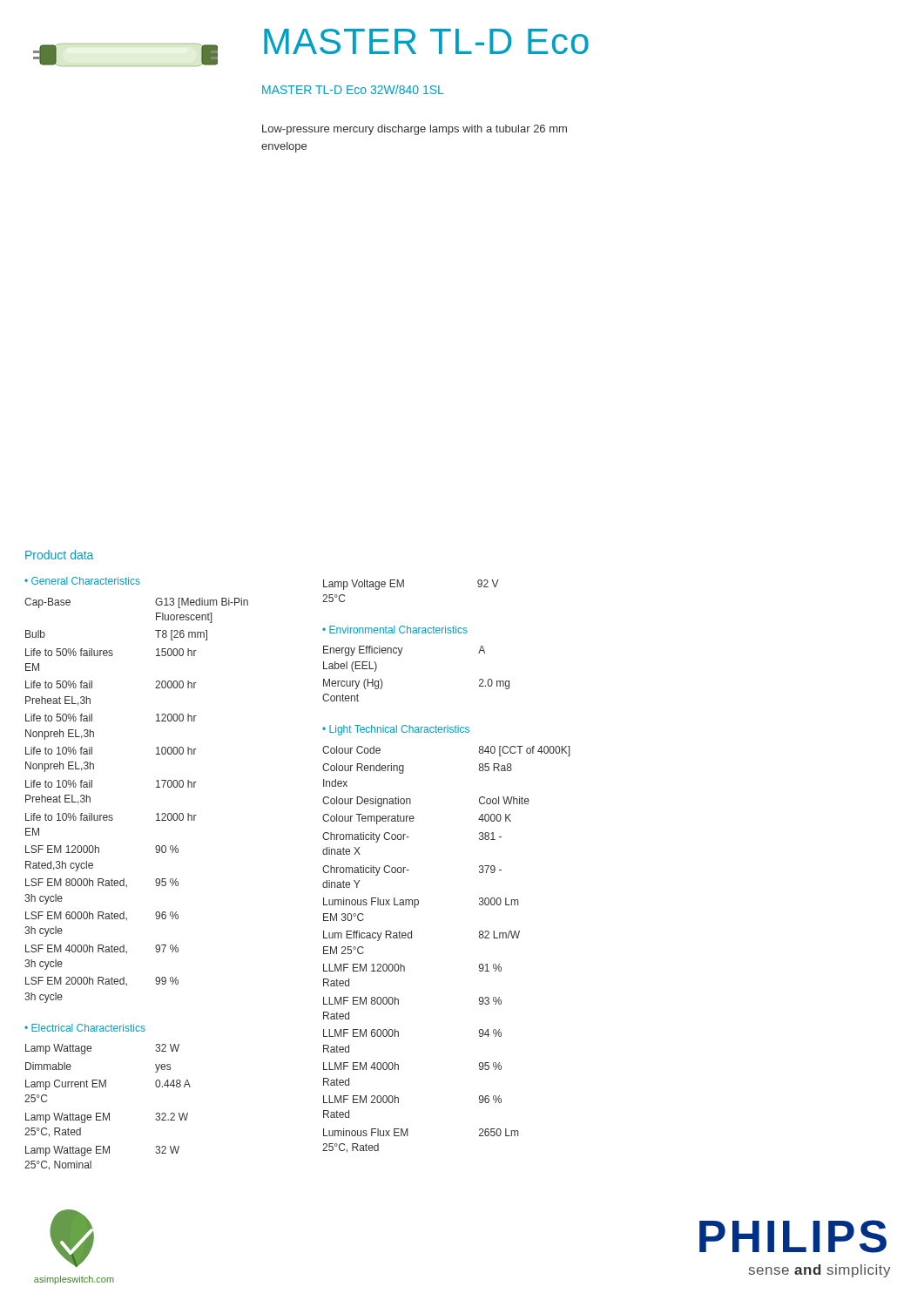Click on the region starting "MASTER TL-D Eco 32W/840 1SL"
Screen dimensions: 1307x924
coord(353,89)
